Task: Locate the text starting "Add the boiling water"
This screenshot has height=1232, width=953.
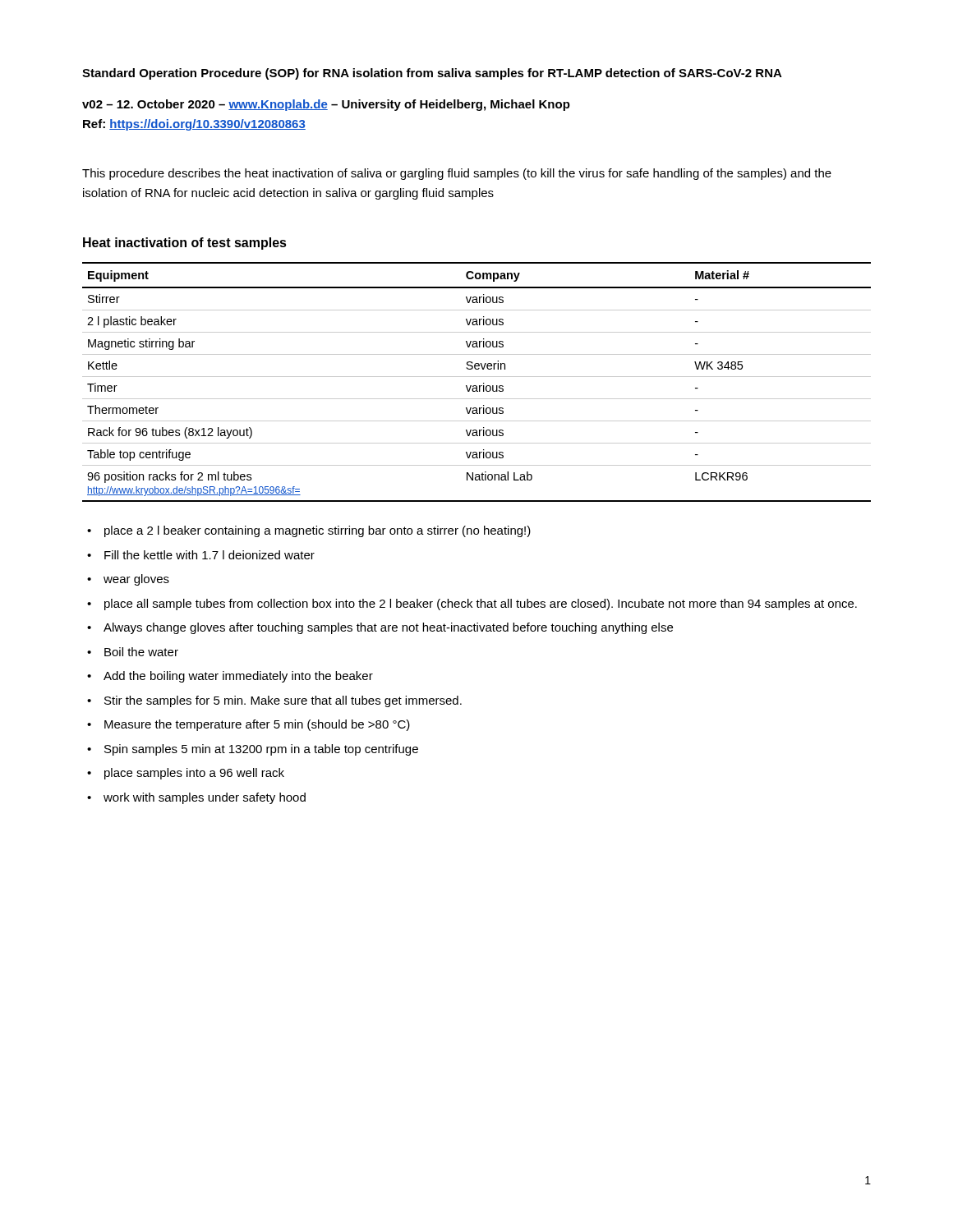Action: pyautogui.click(x=238, y=676)
